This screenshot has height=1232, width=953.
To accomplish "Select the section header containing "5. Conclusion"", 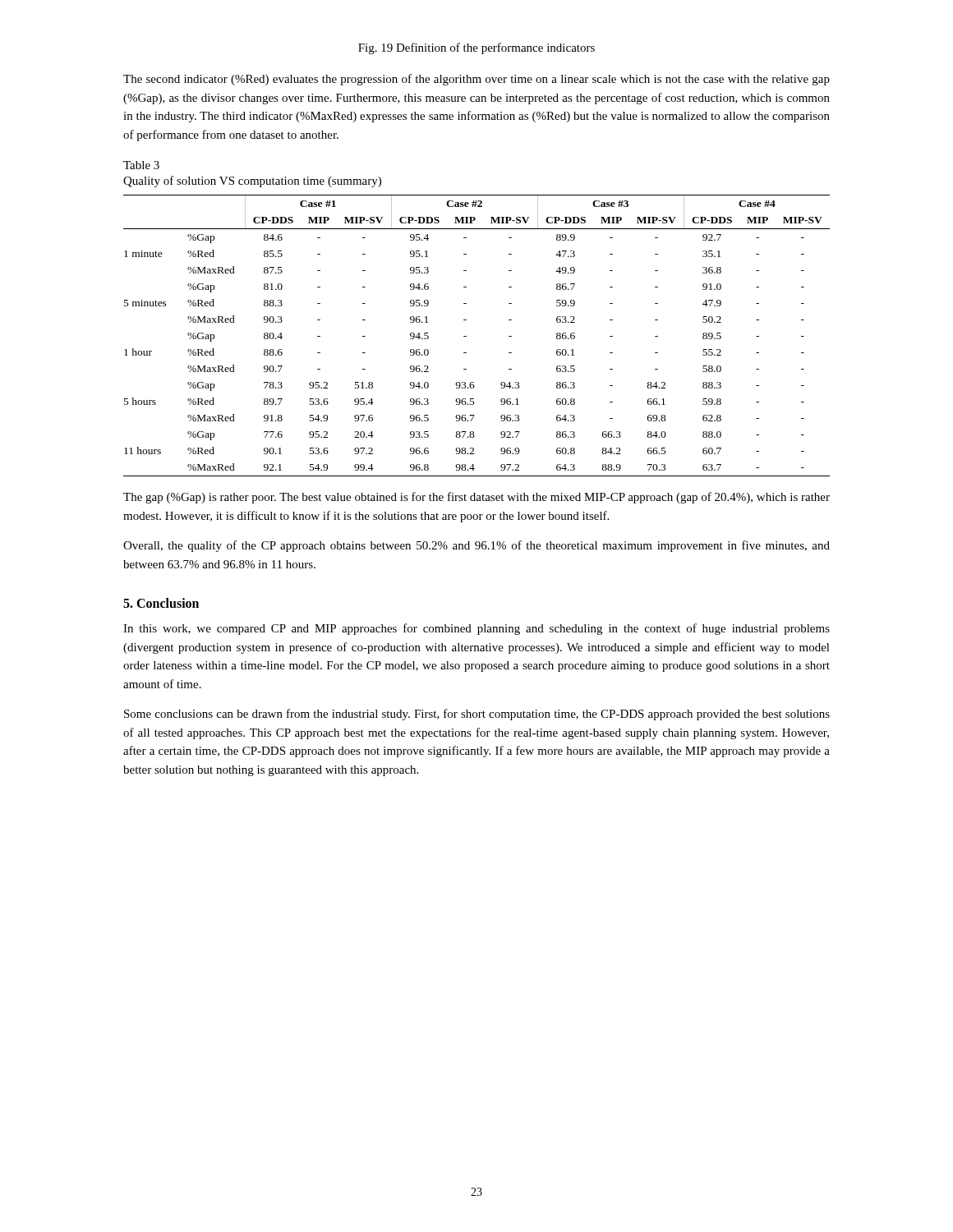I will (x=161, y=603).
